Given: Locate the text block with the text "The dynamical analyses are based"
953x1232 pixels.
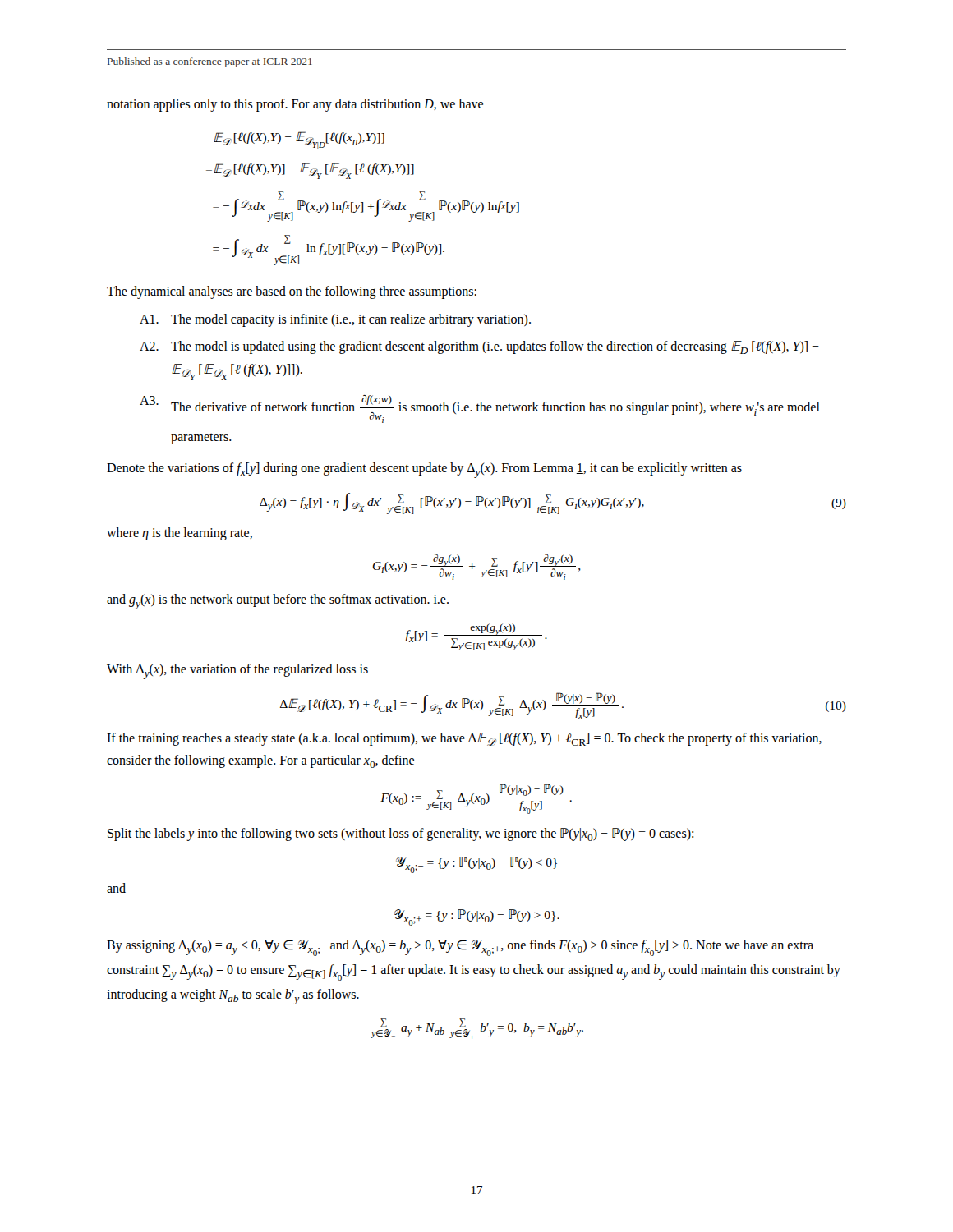Looking at the screenshot, I should pos(292,291).
